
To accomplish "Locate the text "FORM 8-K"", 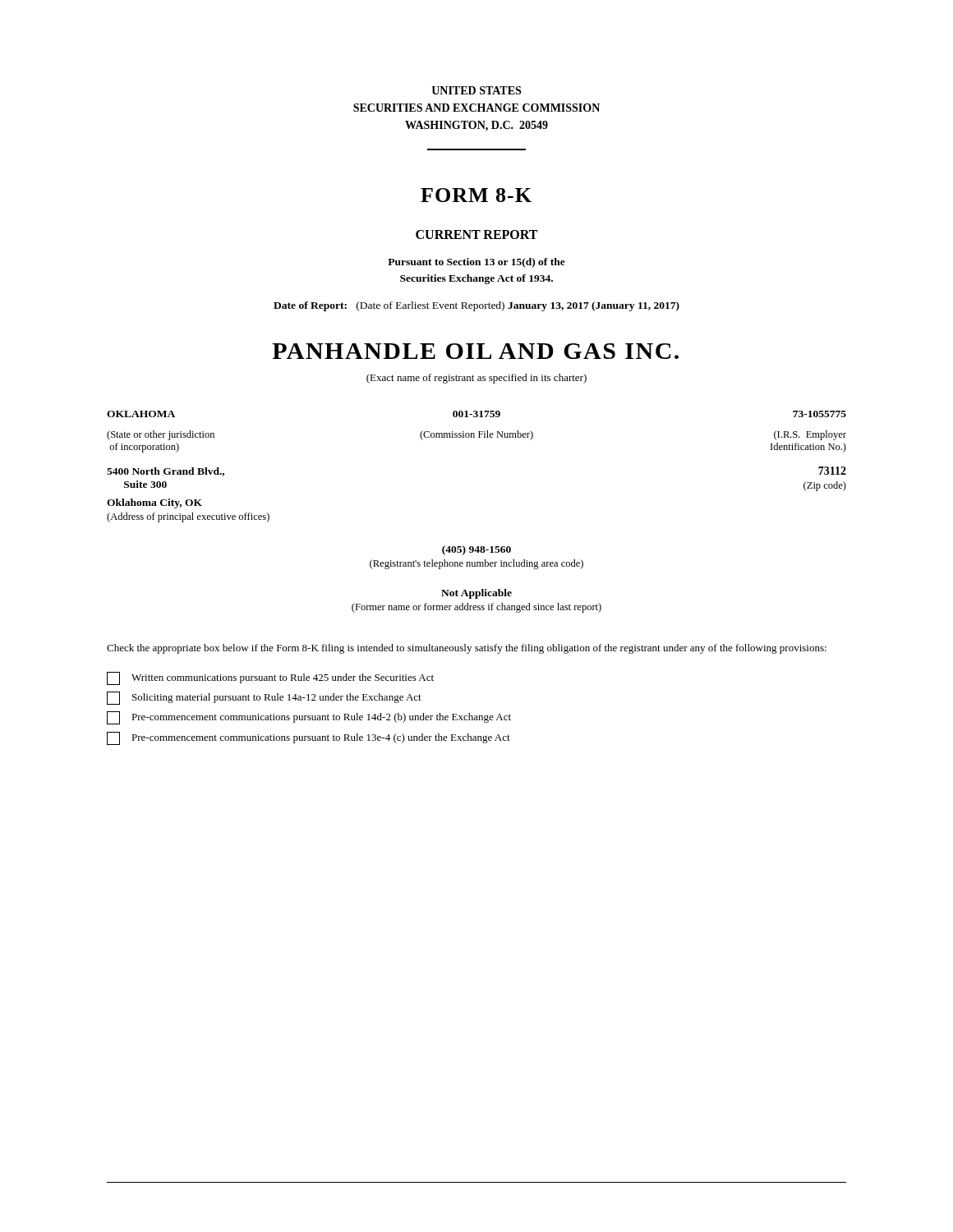I will (x=476, y=195).
